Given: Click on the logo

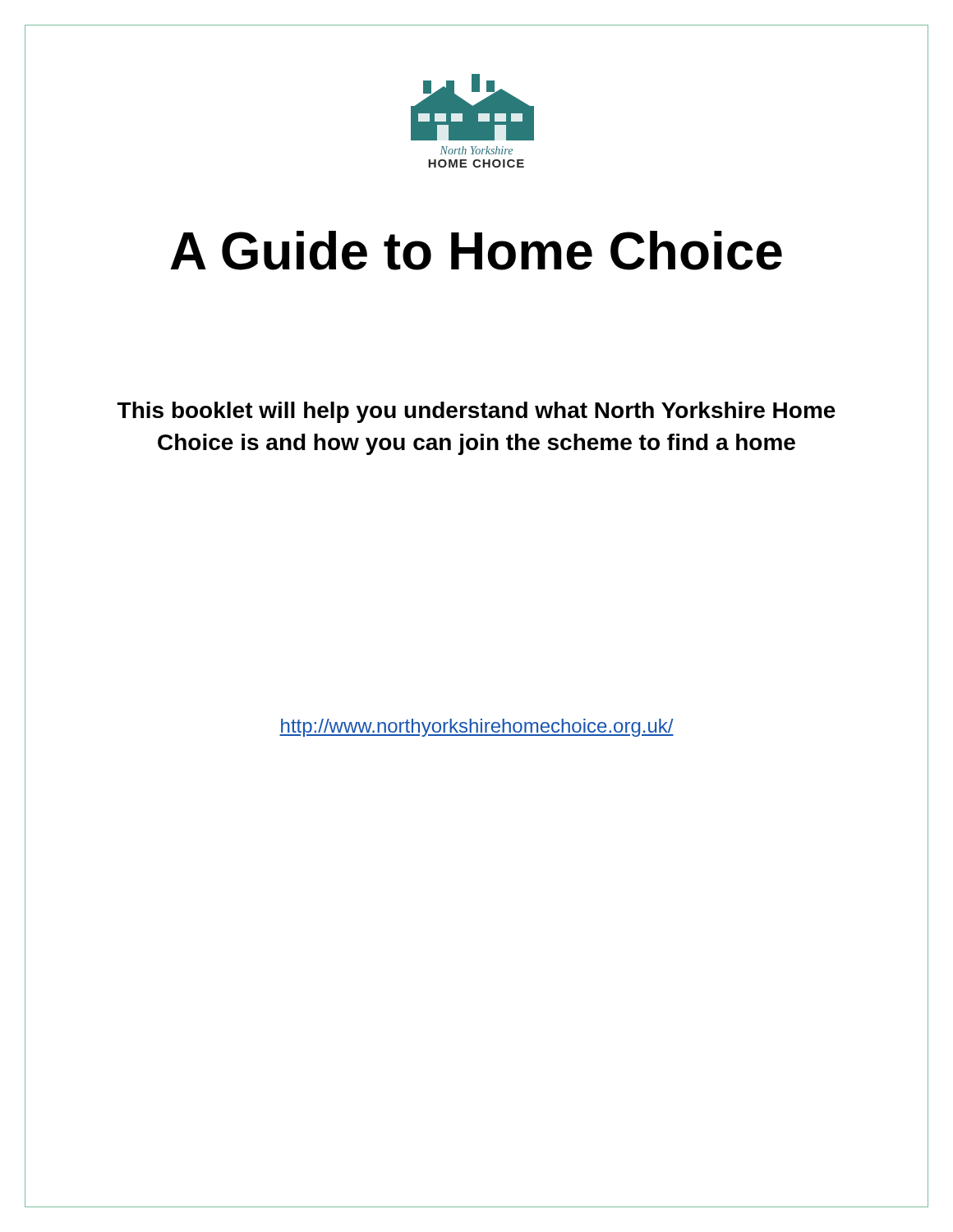Looking at the screenshot, I should point(476,119).
